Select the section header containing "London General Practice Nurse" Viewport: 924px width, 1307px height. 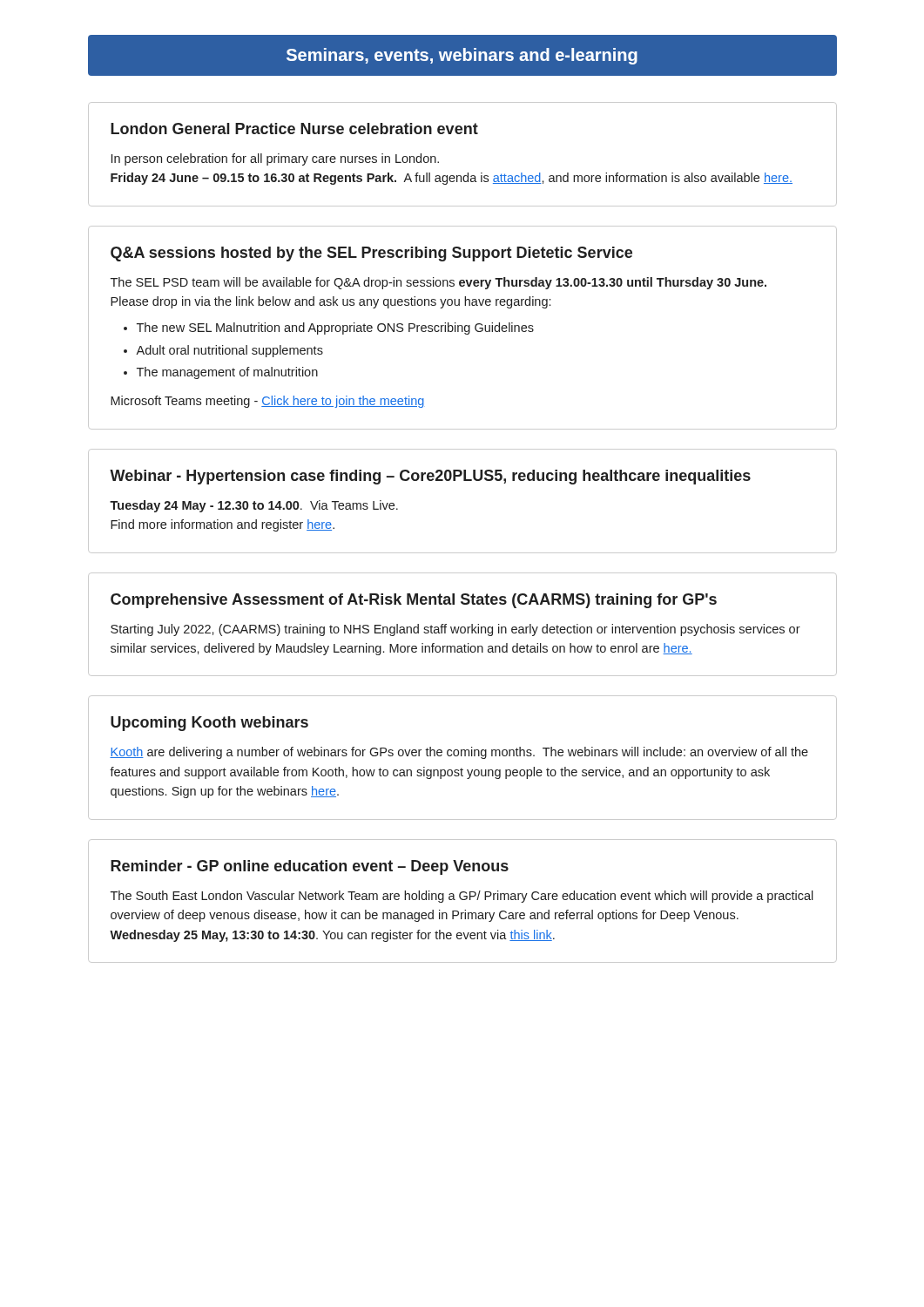pos(462,129)
